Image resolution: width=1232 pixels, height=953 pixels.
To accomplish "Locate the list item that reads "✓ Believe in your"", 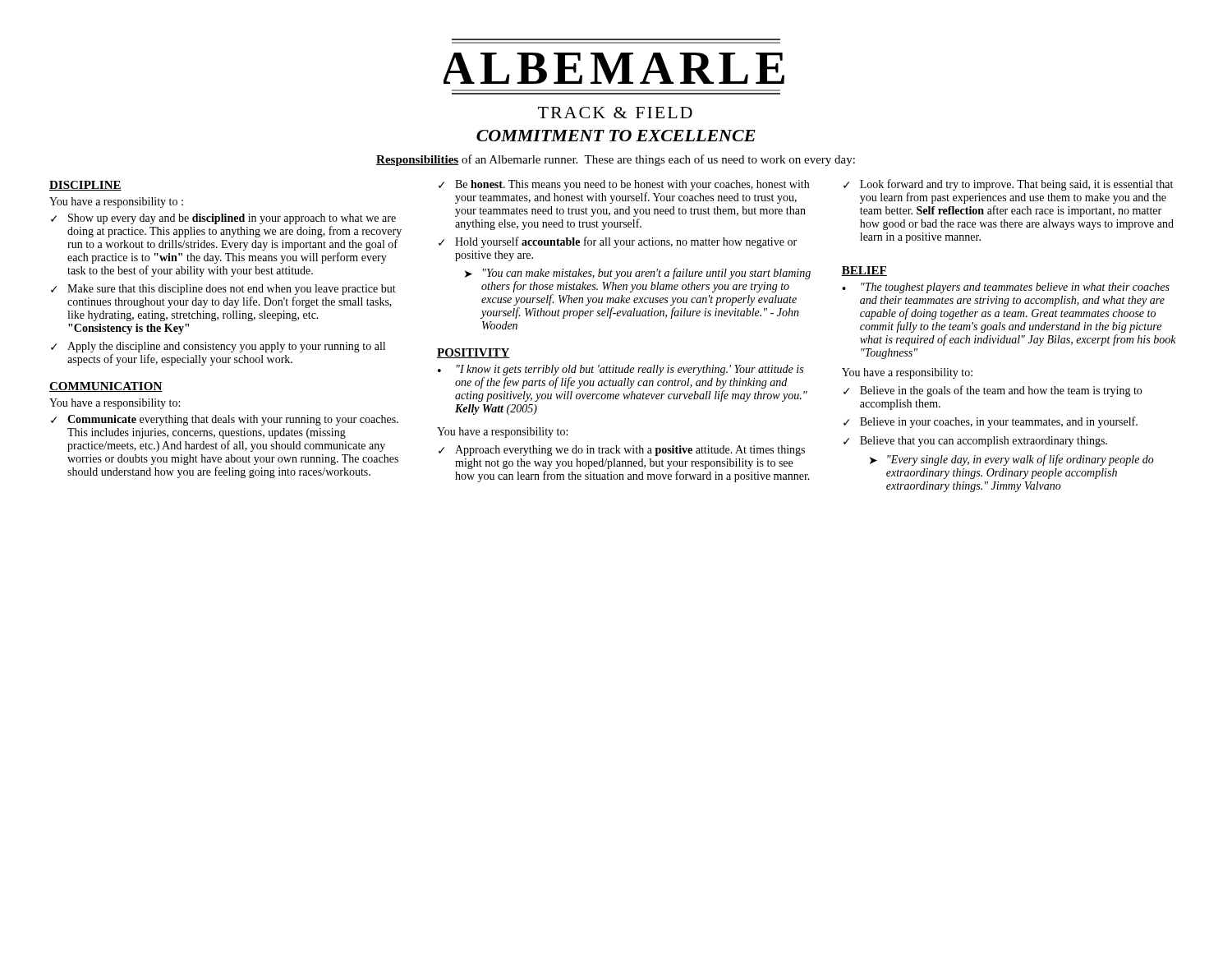I will pos(1012,423).
